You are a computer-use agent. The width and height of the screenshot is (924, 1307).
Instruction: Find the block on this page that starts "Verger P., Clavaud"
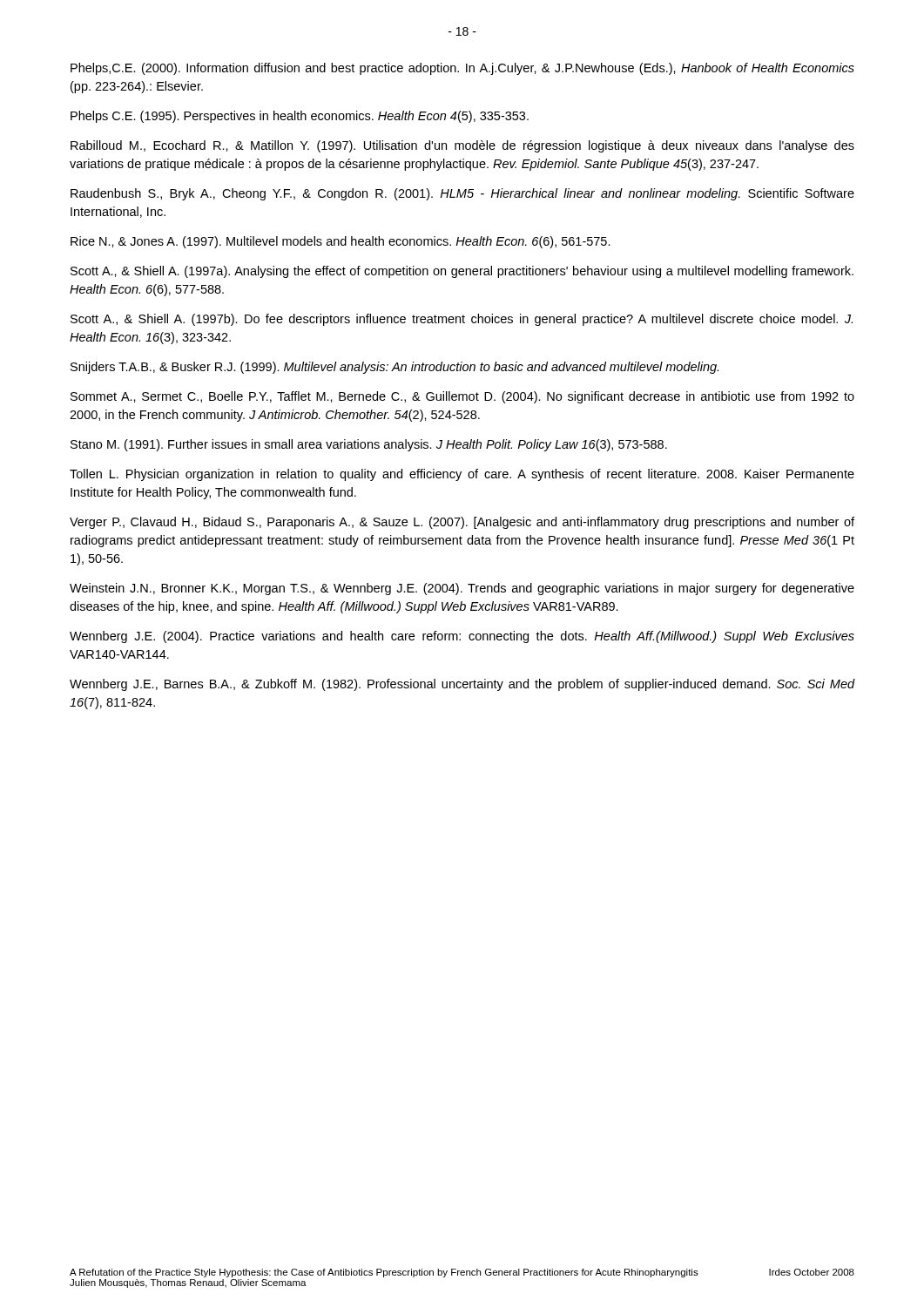pyautogui.click(x=462, y=541)
